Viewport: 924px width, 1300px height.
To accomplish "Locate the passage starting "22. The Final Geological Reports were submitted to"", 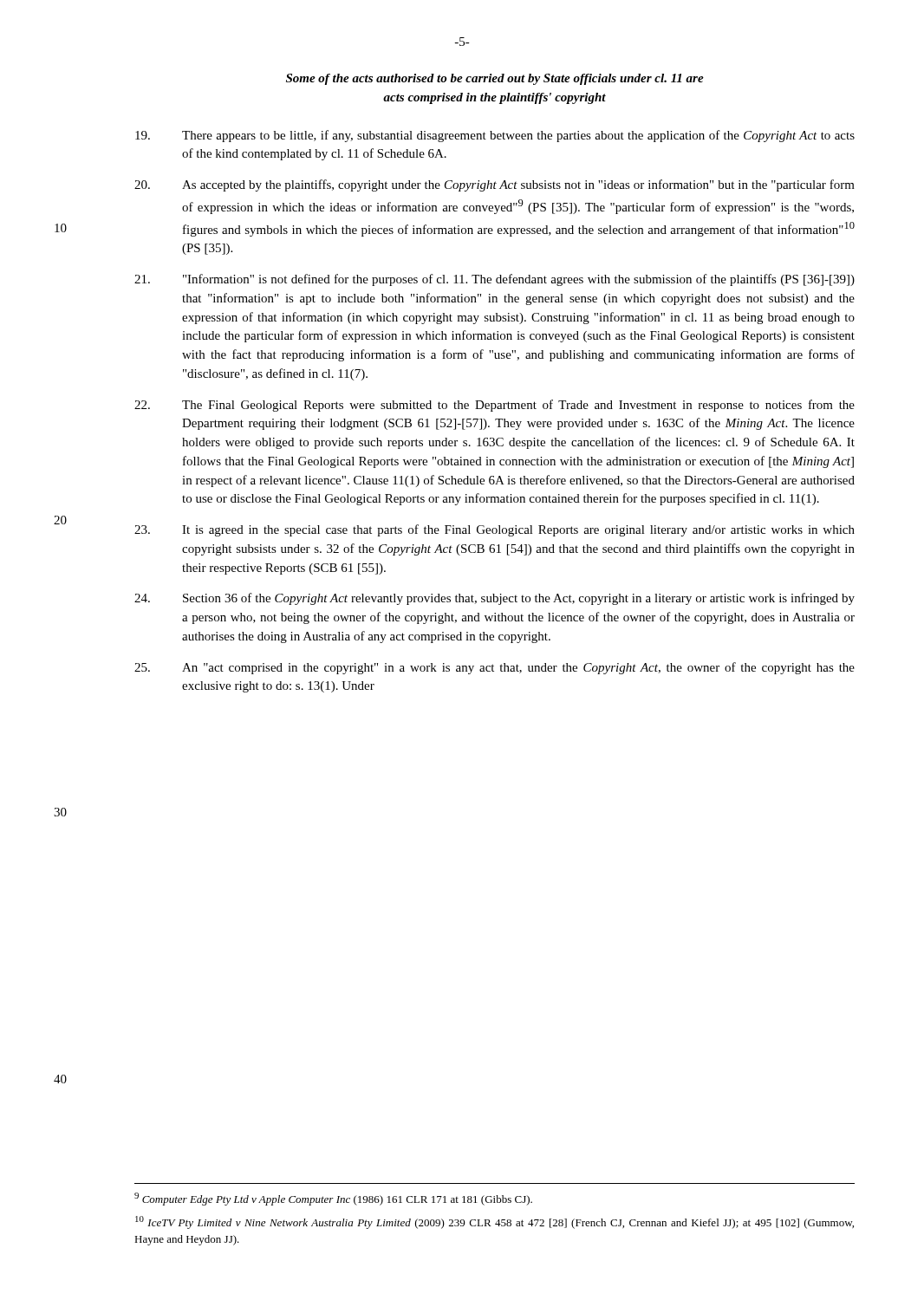I will point(495,452).
